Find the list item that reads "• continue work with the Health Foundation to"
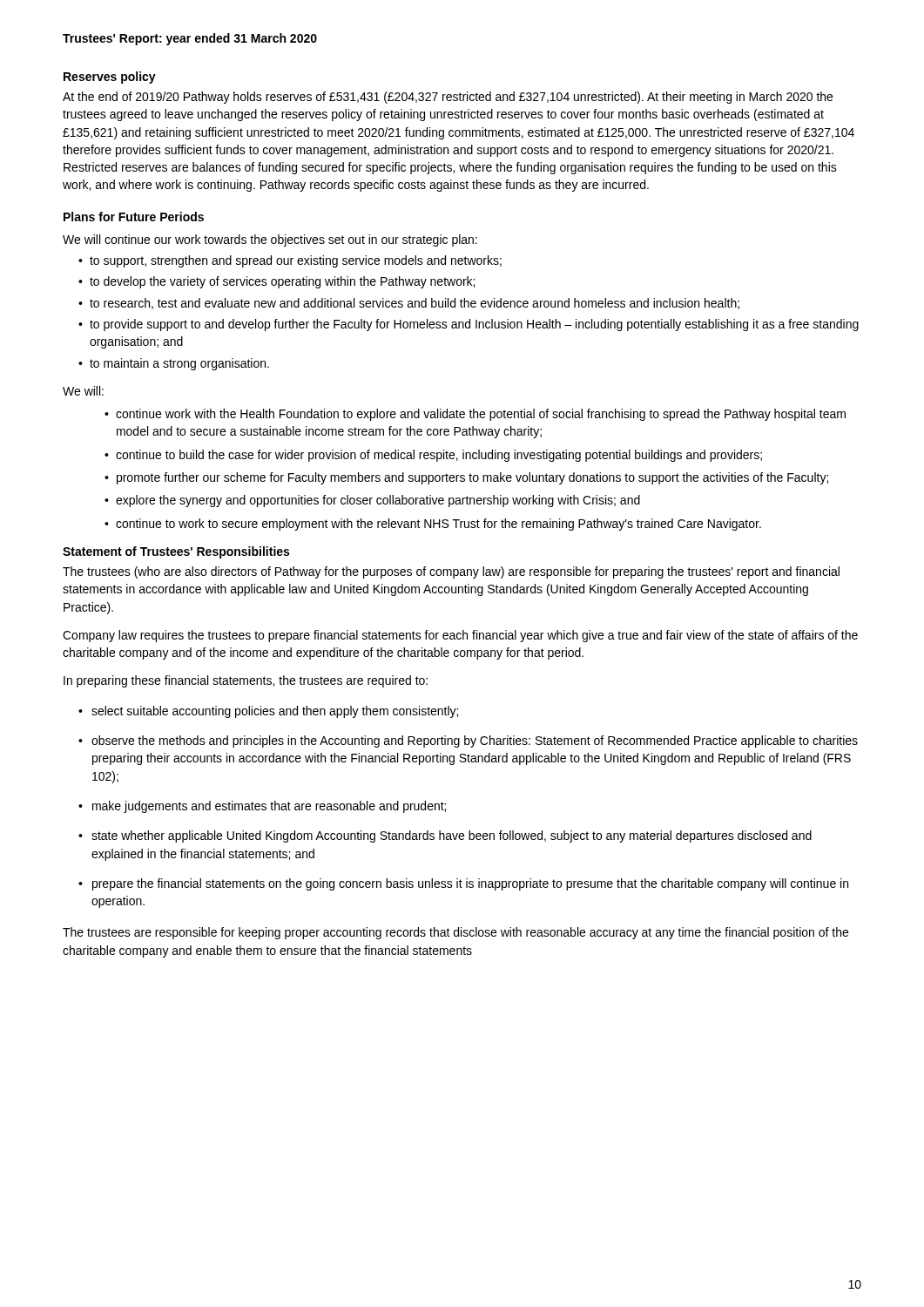Image resolution: width=924 pixels, height=1307 pixels. pyautogui.click(x=483, y=423)
